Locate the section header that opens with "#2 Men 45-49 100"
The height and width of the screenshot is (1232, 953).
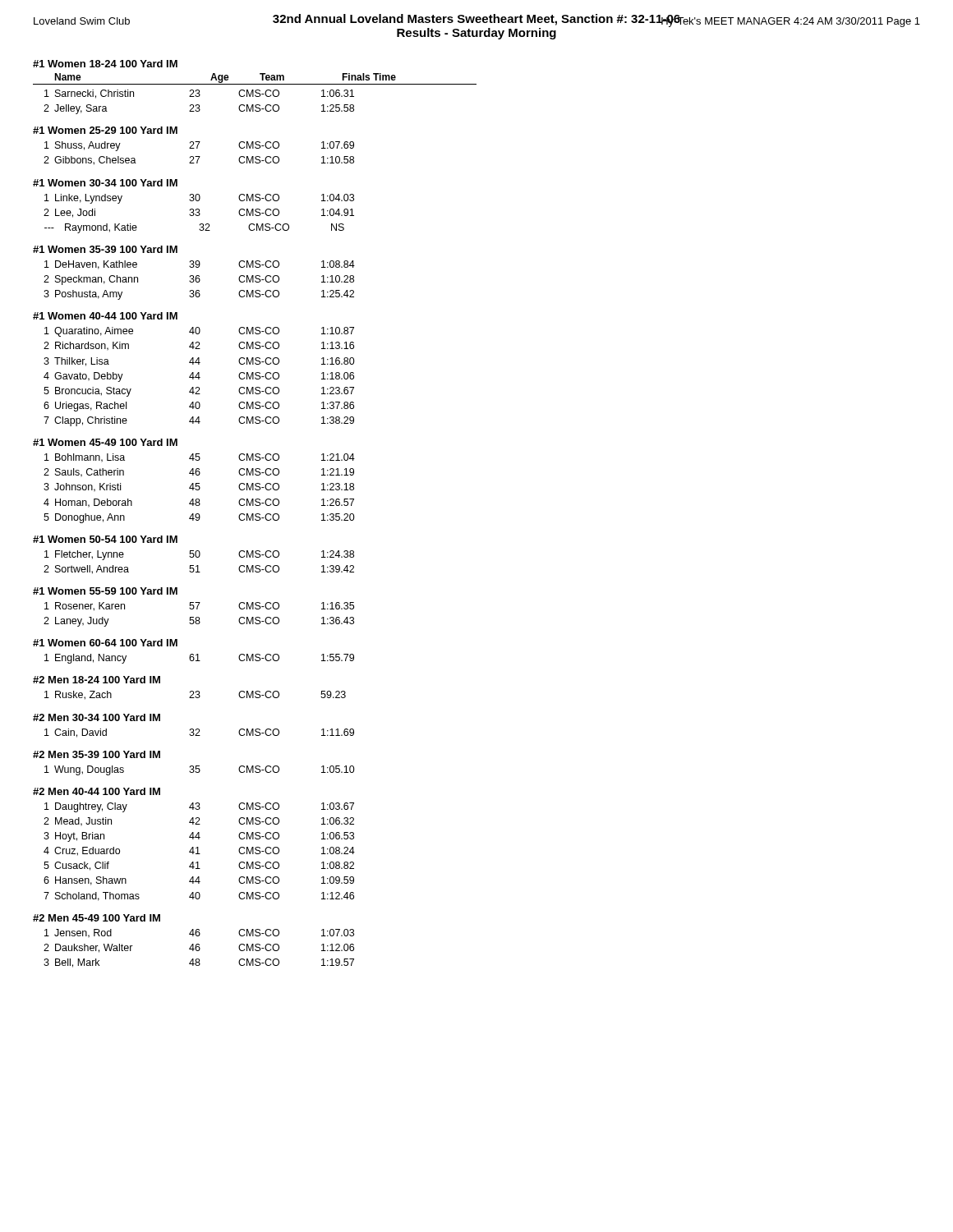[97, 918]
